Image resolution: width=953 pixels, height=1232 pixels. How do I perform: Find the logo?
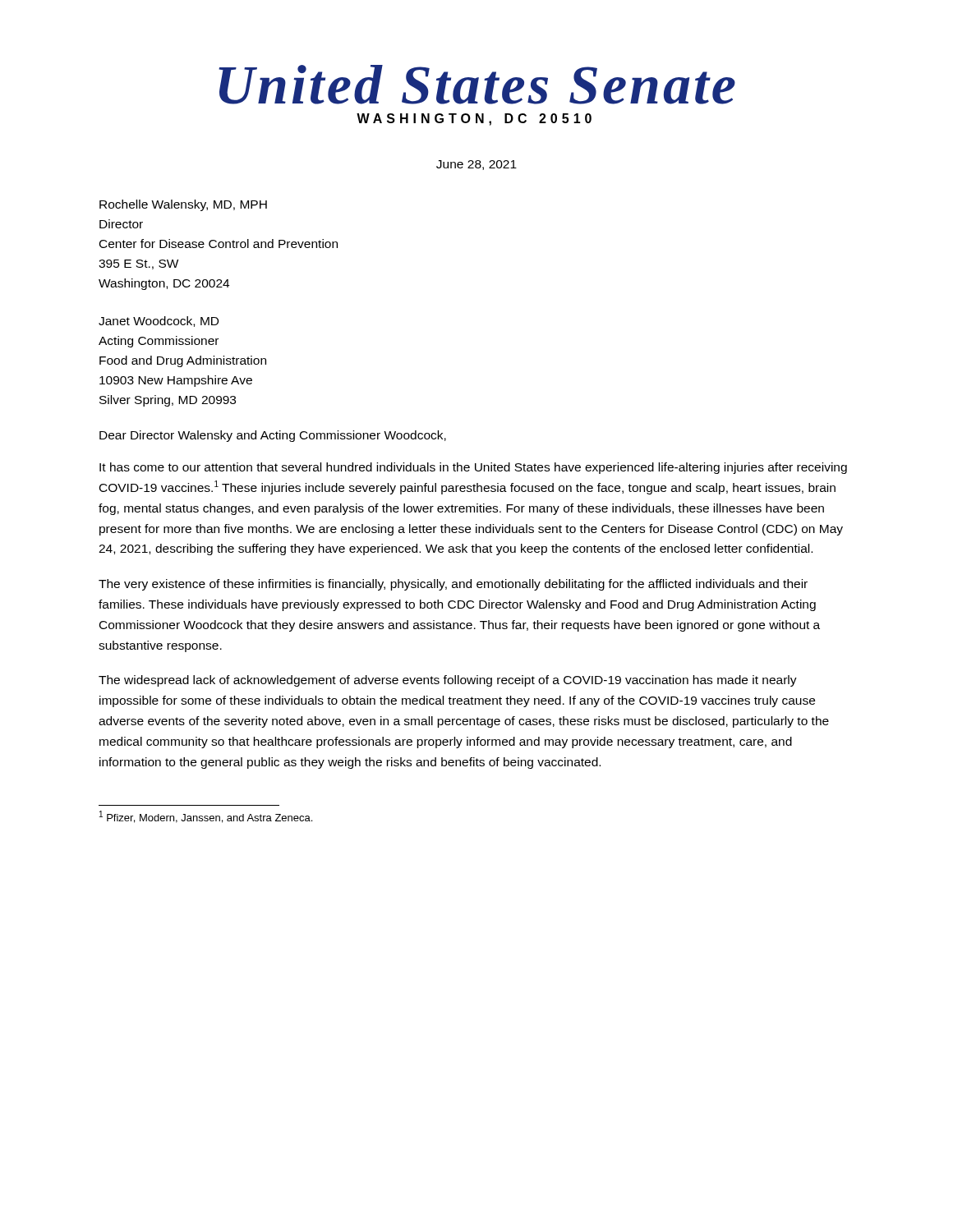(476, 88)
